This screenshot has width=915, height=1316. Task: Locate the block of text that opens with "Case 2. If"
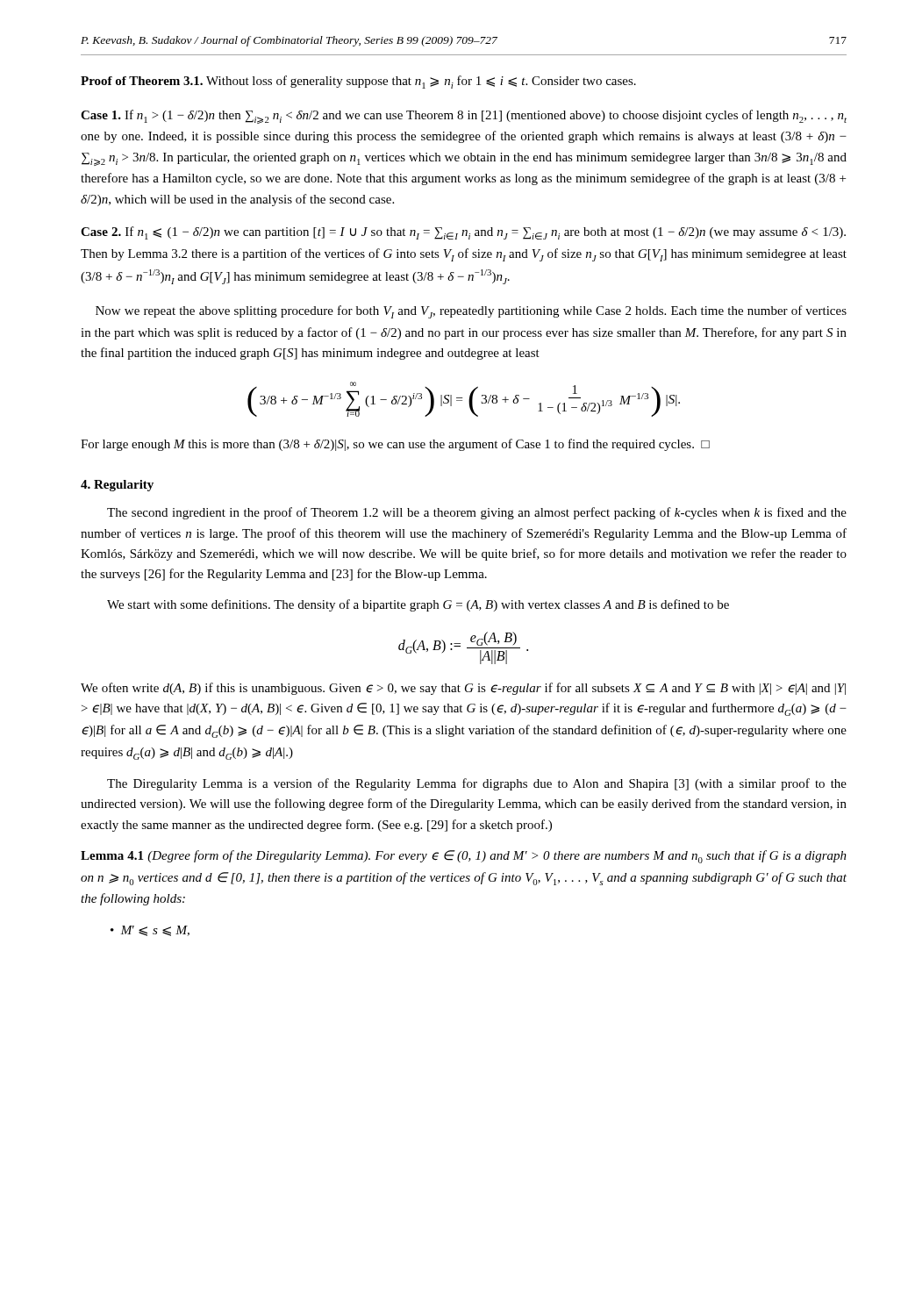click(x=464, y=255)
